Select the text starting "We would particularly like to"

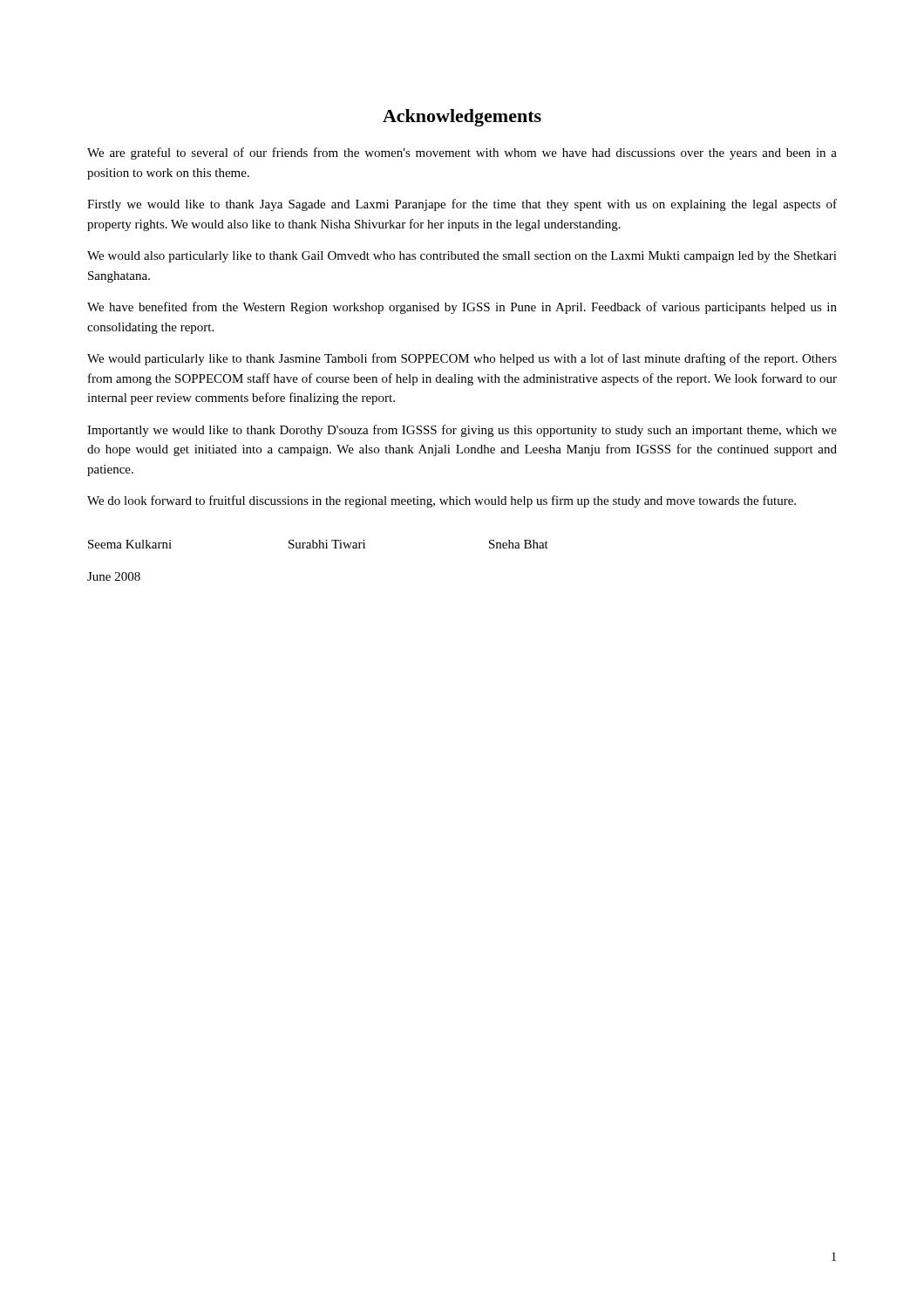(x=462, y=378)
